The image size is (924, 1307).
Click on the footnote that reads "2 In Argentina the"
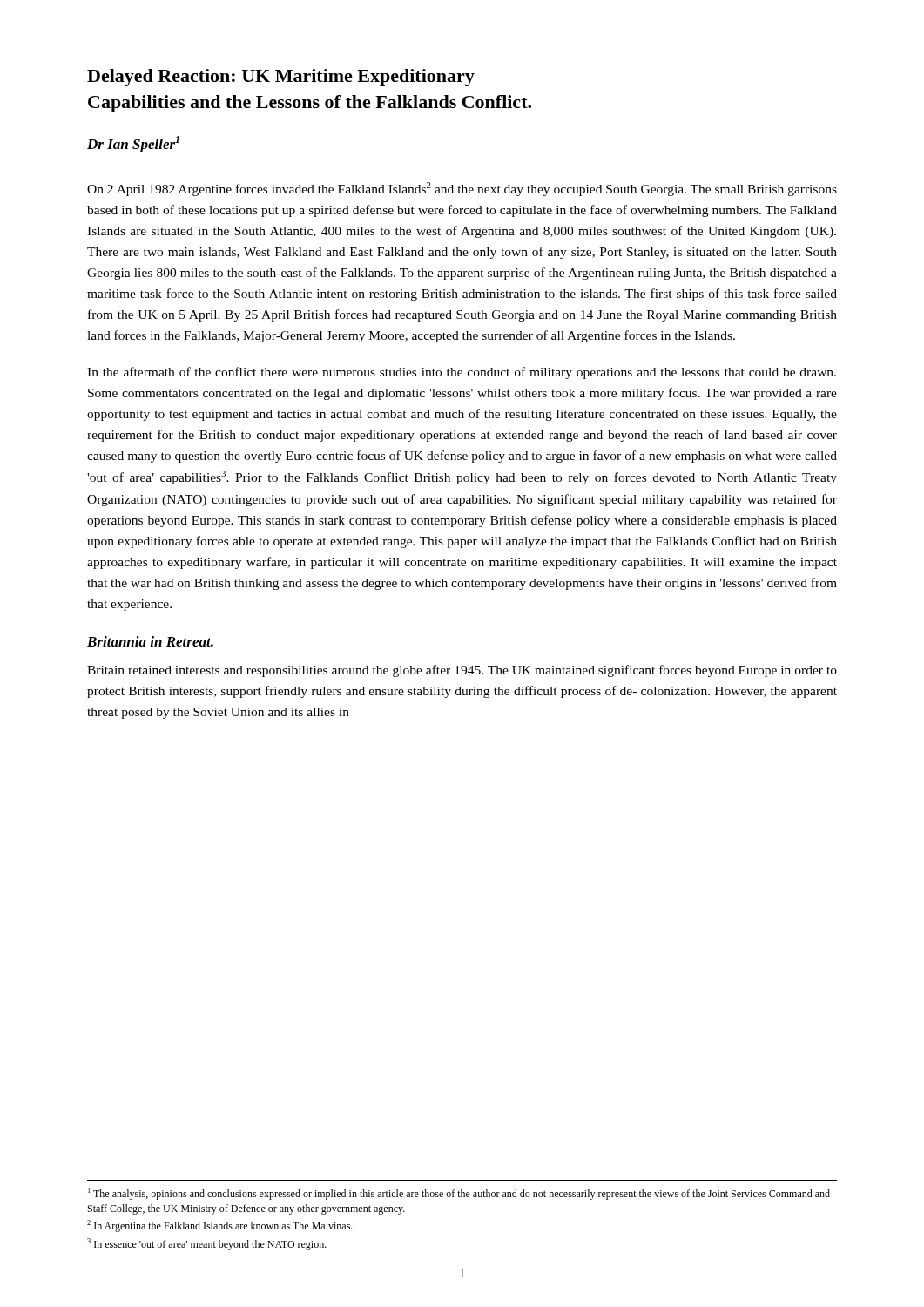[220, 1226]
